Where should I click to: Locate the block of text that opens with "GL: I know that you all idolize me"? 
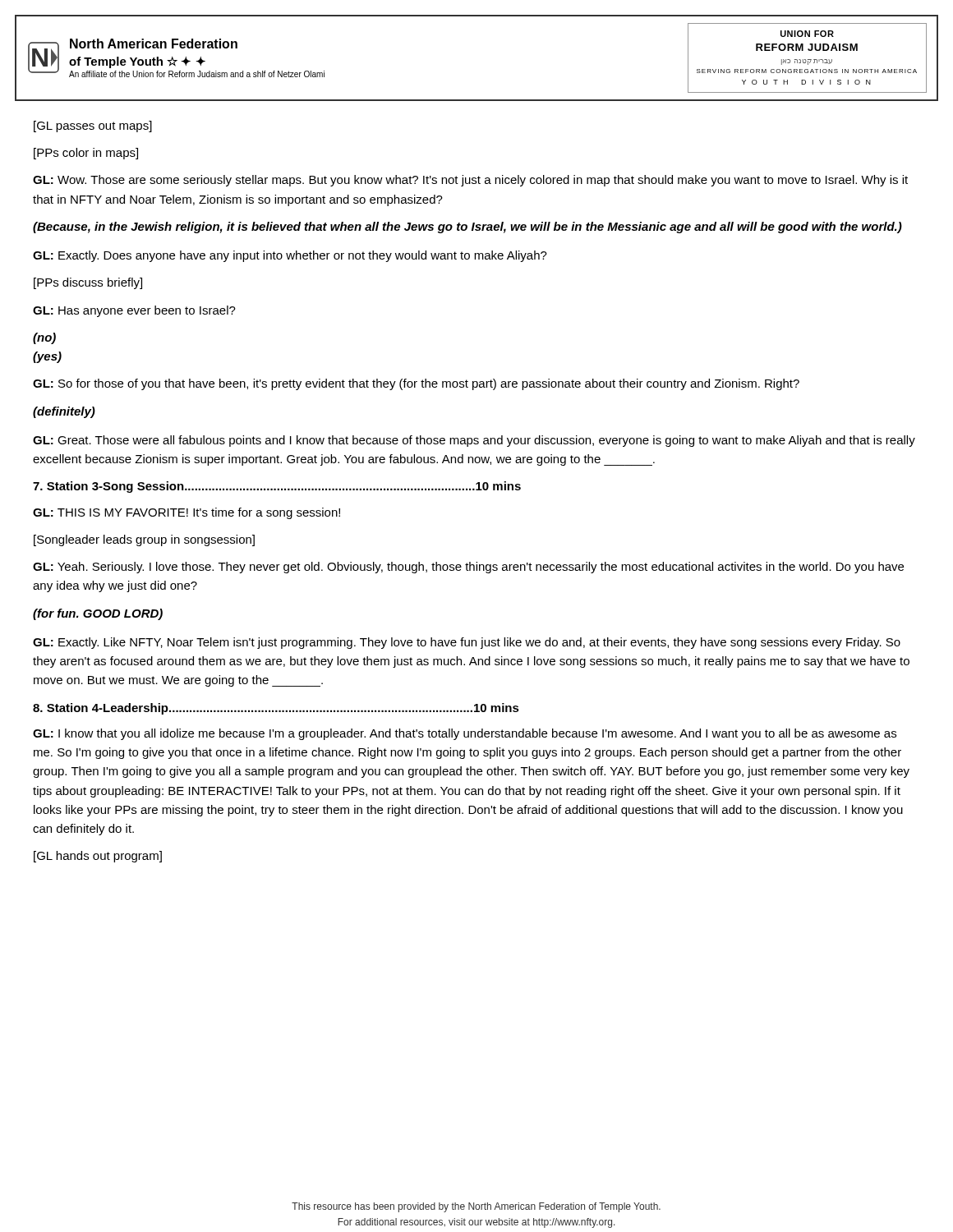pyautogui.click(x=471, y=781)
